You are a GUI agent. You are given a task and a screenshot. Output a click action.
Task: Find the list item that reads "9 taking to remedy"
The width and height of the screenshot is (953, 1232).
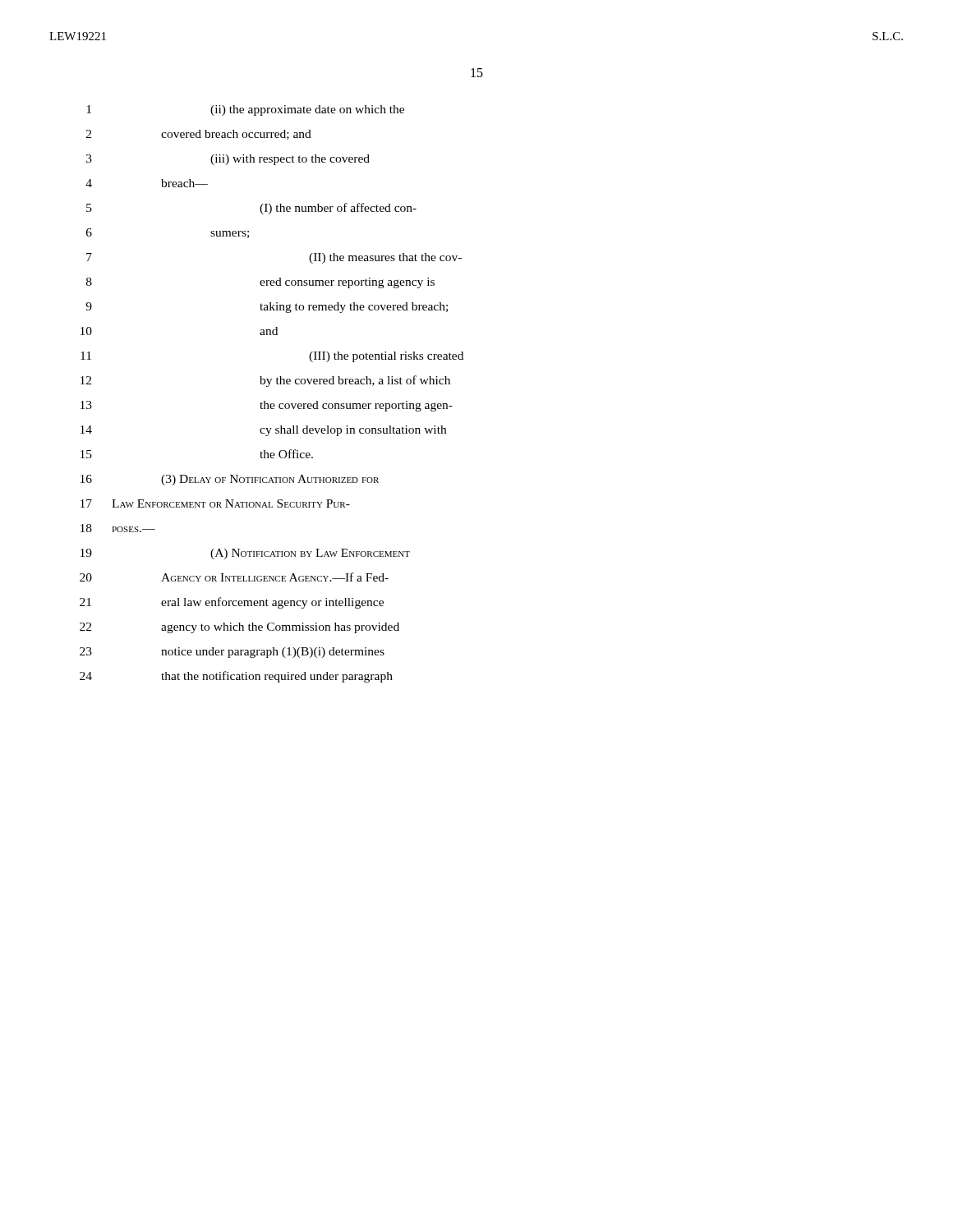tap(267, 308)
